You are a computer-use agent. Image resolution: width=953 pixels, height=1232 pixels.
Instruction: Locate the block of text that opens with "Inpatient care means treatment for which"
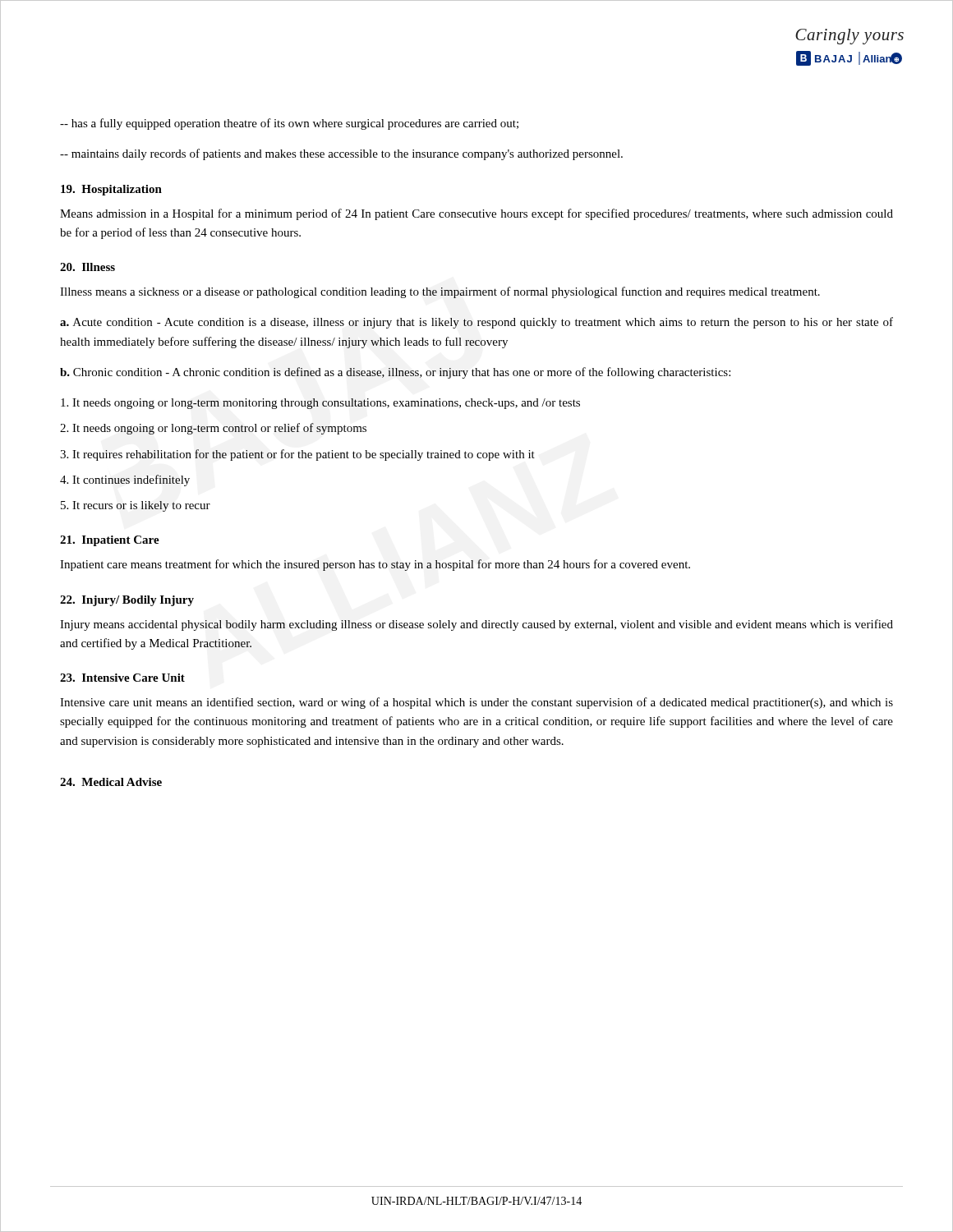tap(375, 564)
